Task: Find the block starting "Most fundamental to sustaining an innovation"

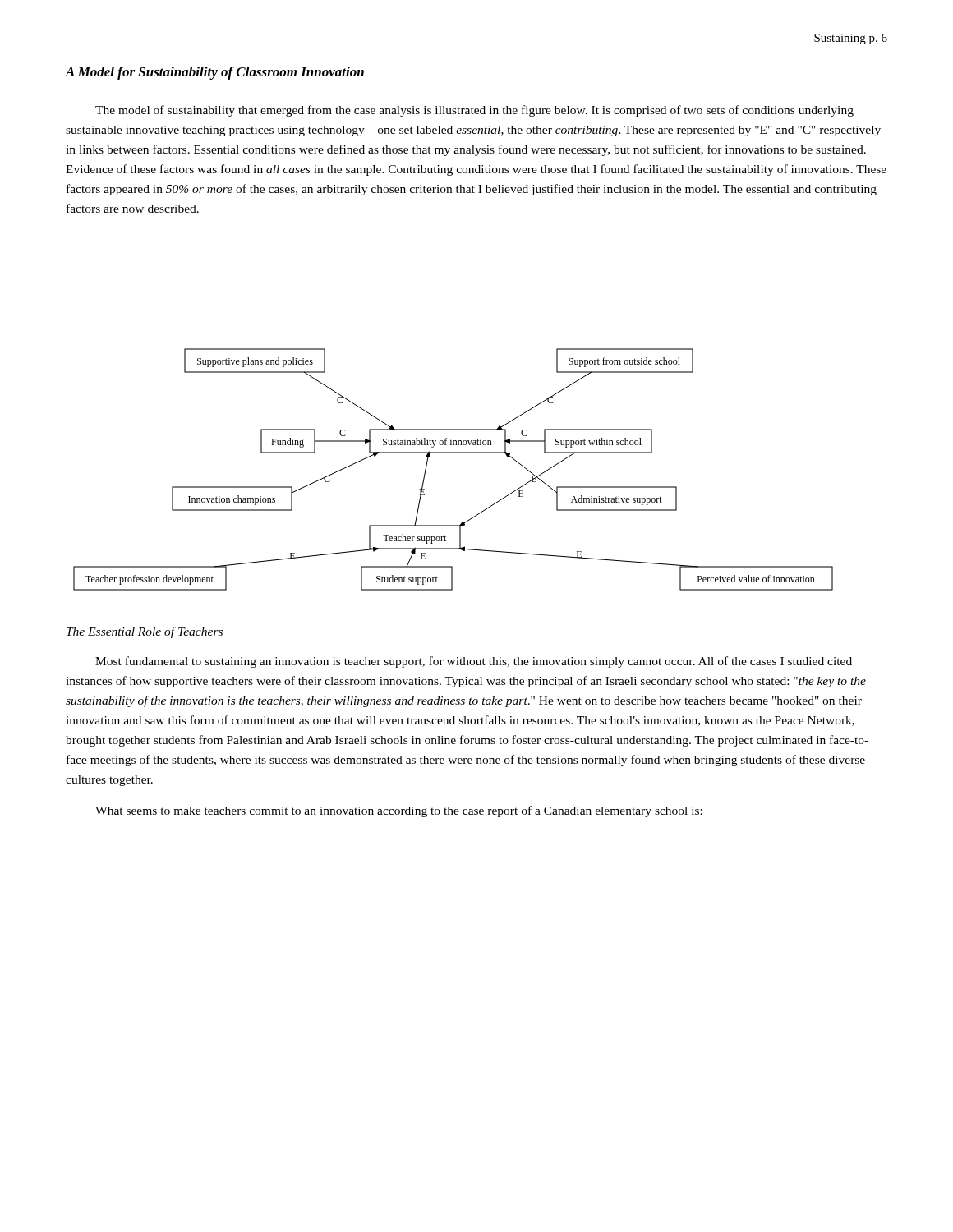Action: coord(476,736)
